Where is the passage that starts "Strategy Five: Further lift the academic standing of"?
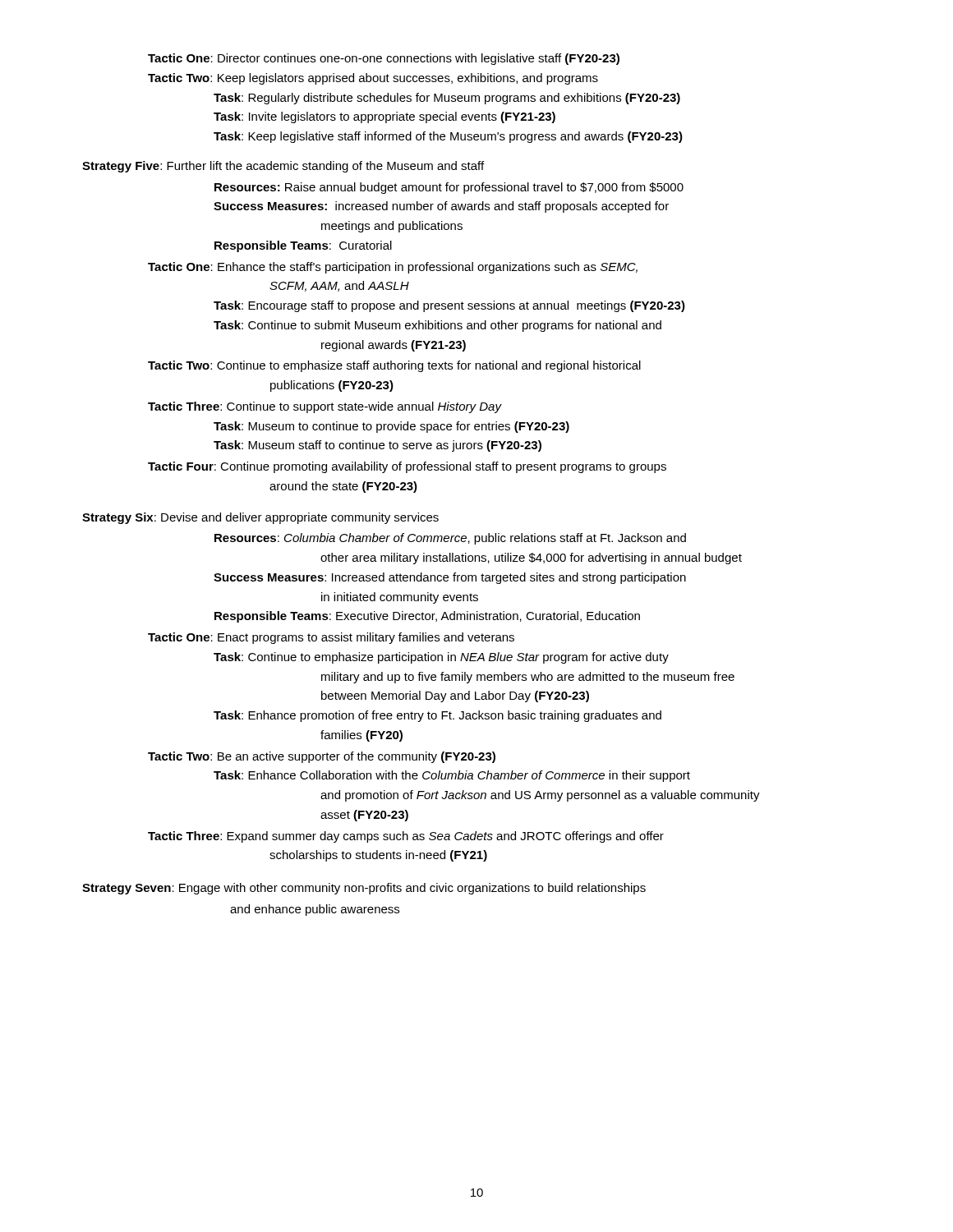 tap(283, 165)
